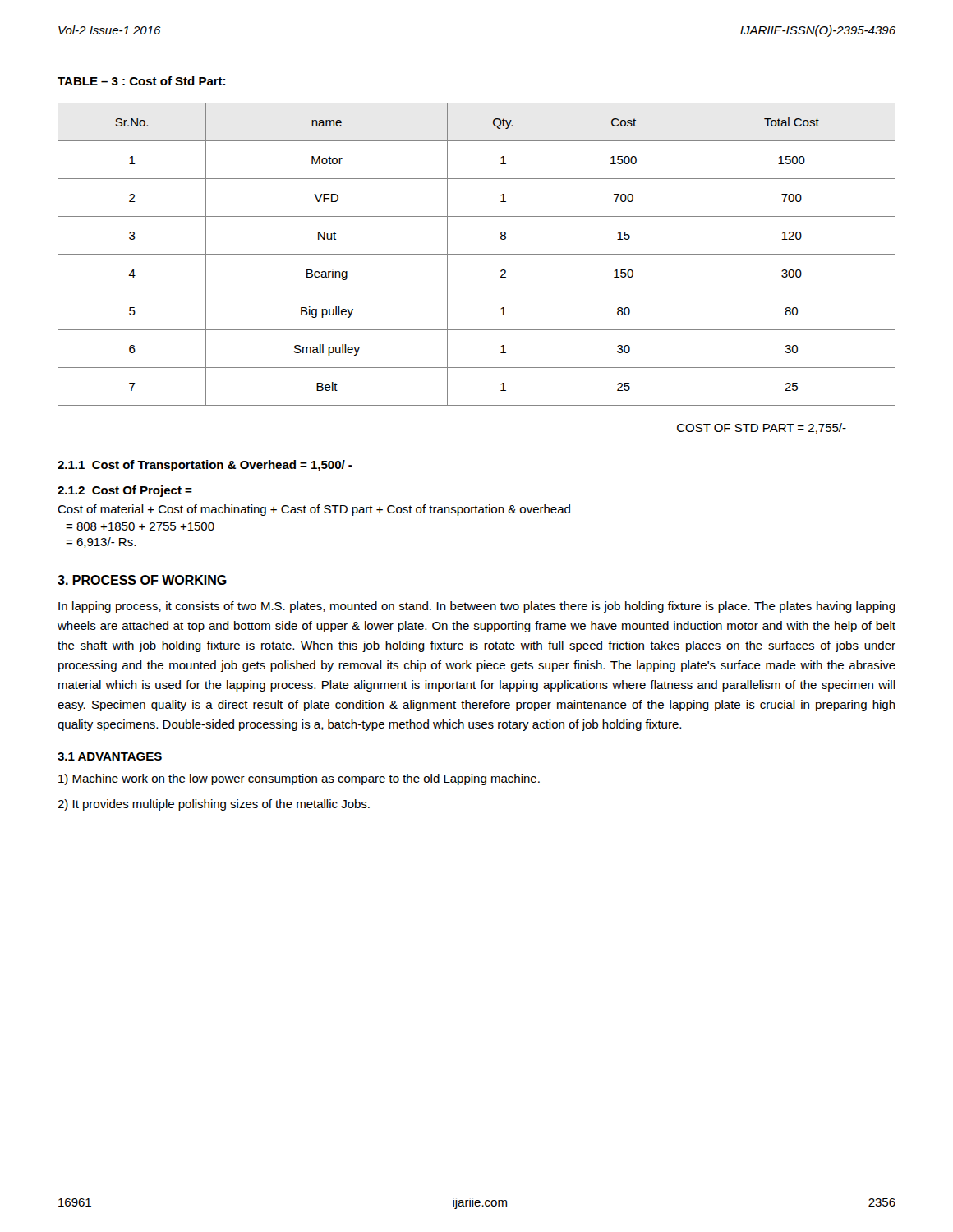Point to the passage starting "COST OF STD PART ="

click(761, 428)
